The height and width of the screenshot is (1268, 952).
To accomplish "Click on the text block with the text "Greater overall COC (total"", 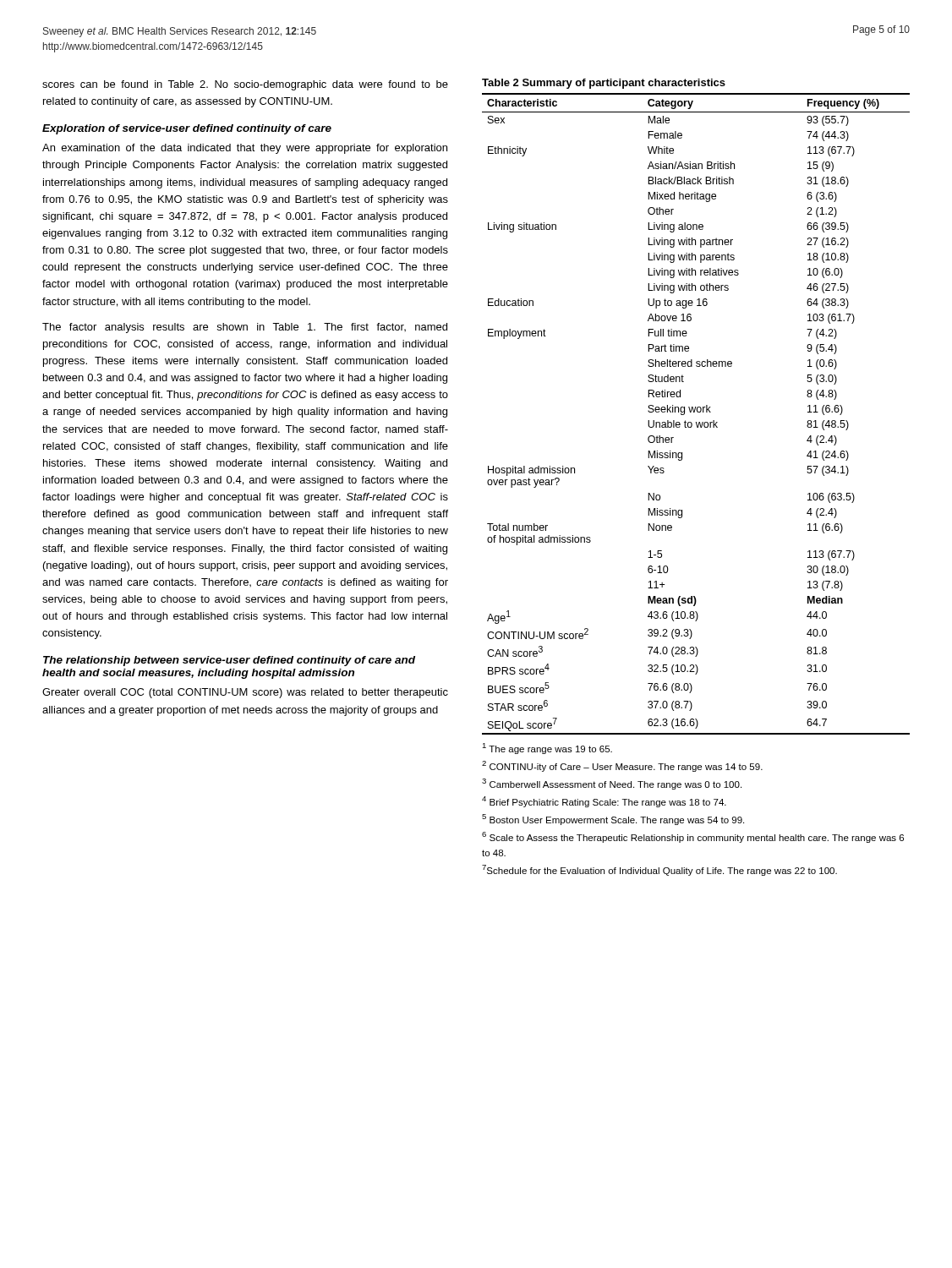I will [x=245, y=701].
